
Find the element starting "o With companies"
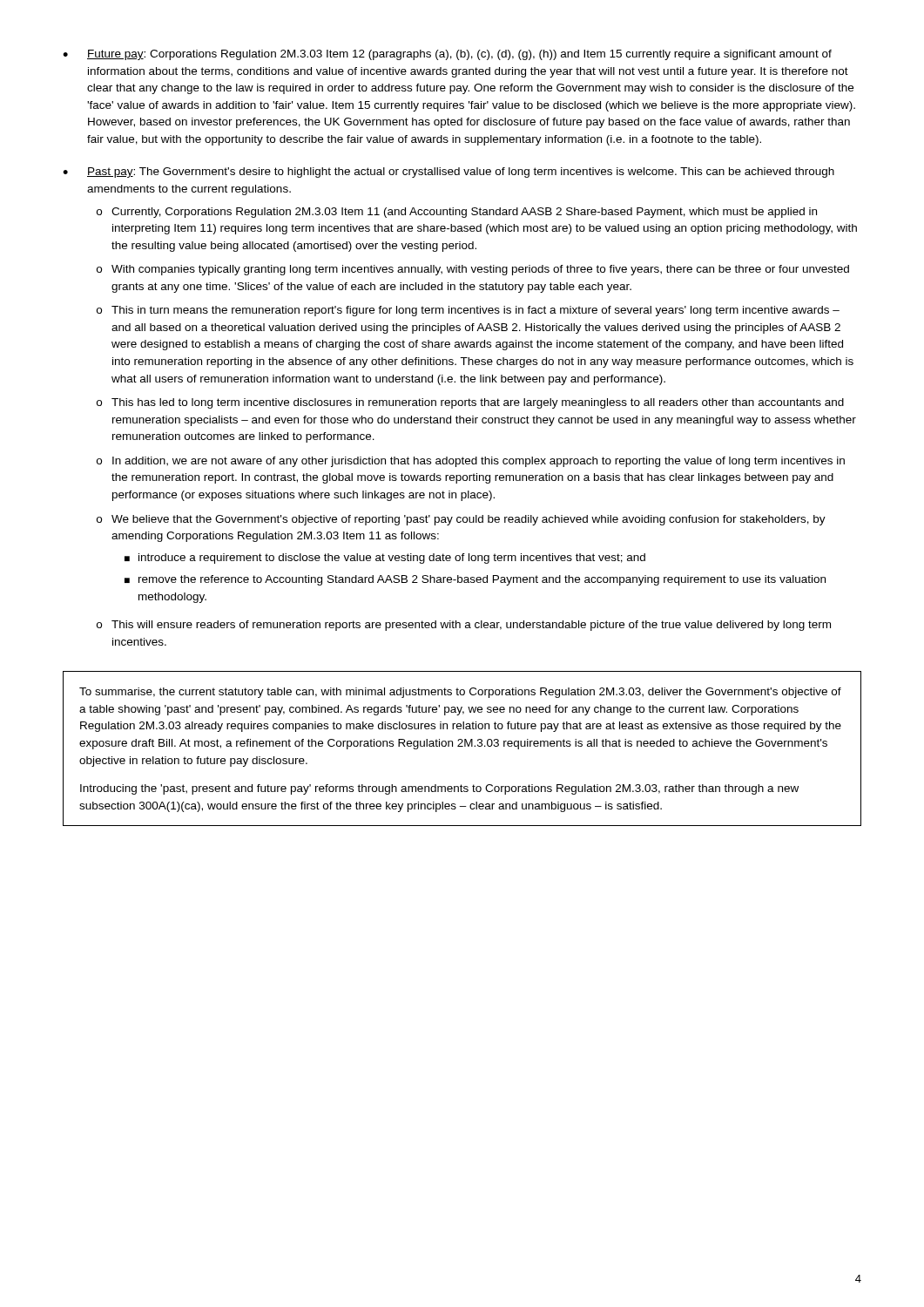point(474,278)
